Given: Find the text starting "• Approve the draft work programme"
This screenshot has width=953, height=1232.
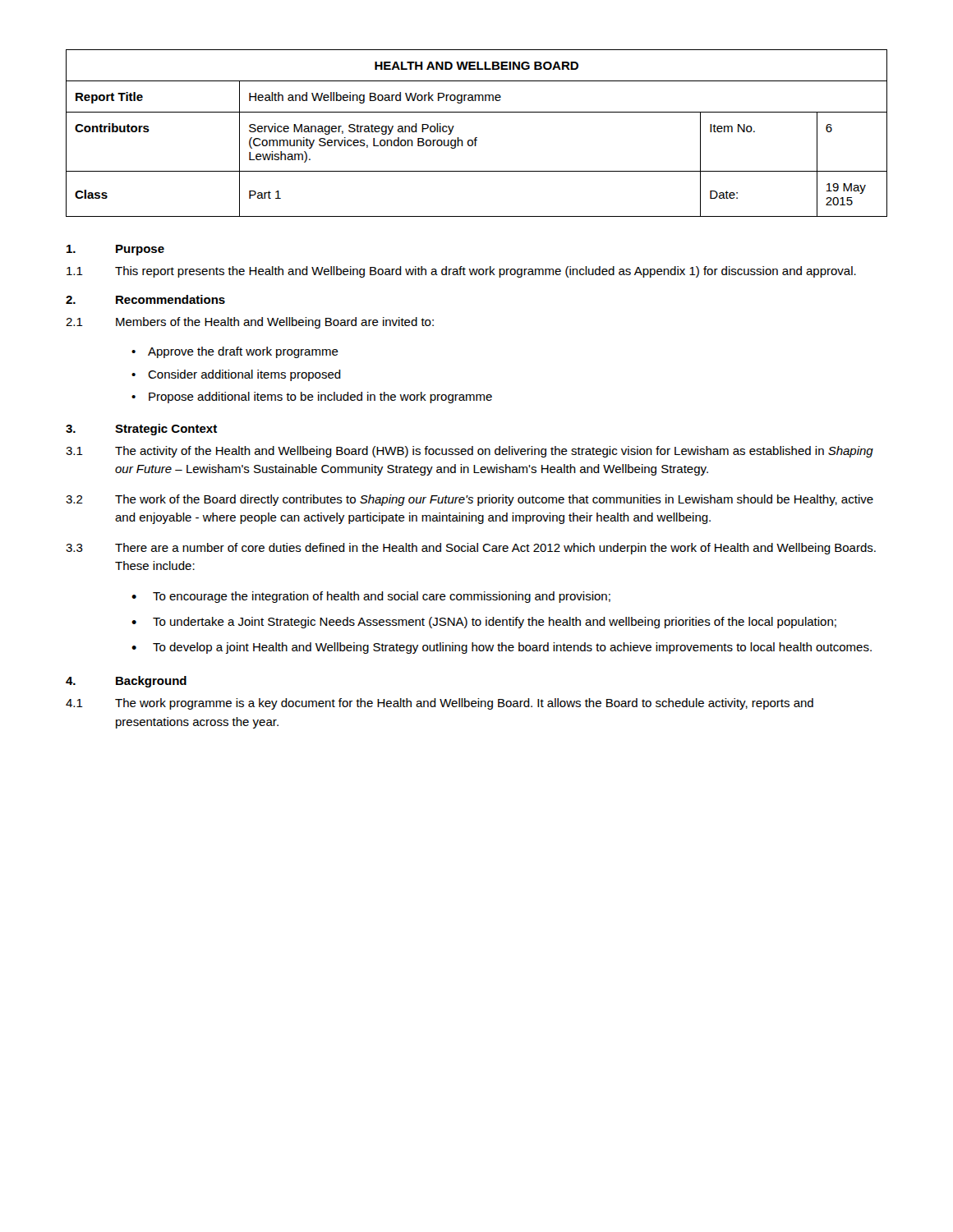Looking at the screenshot, I should 235,352.
